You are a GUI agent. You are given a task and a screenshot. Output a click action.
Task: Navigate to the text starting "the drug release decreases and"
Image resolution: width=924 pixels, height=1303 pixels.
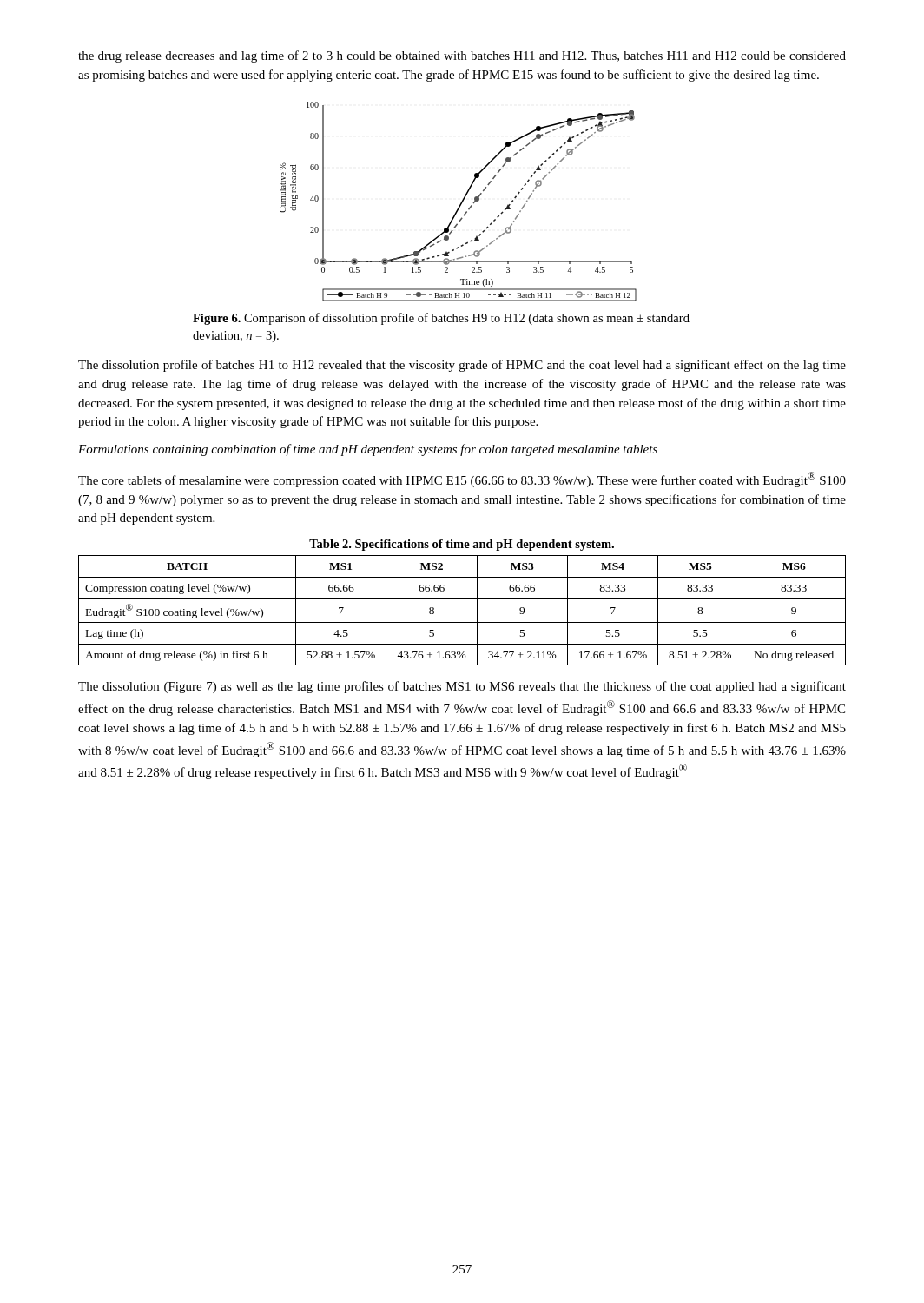click(x=462, y=65)
